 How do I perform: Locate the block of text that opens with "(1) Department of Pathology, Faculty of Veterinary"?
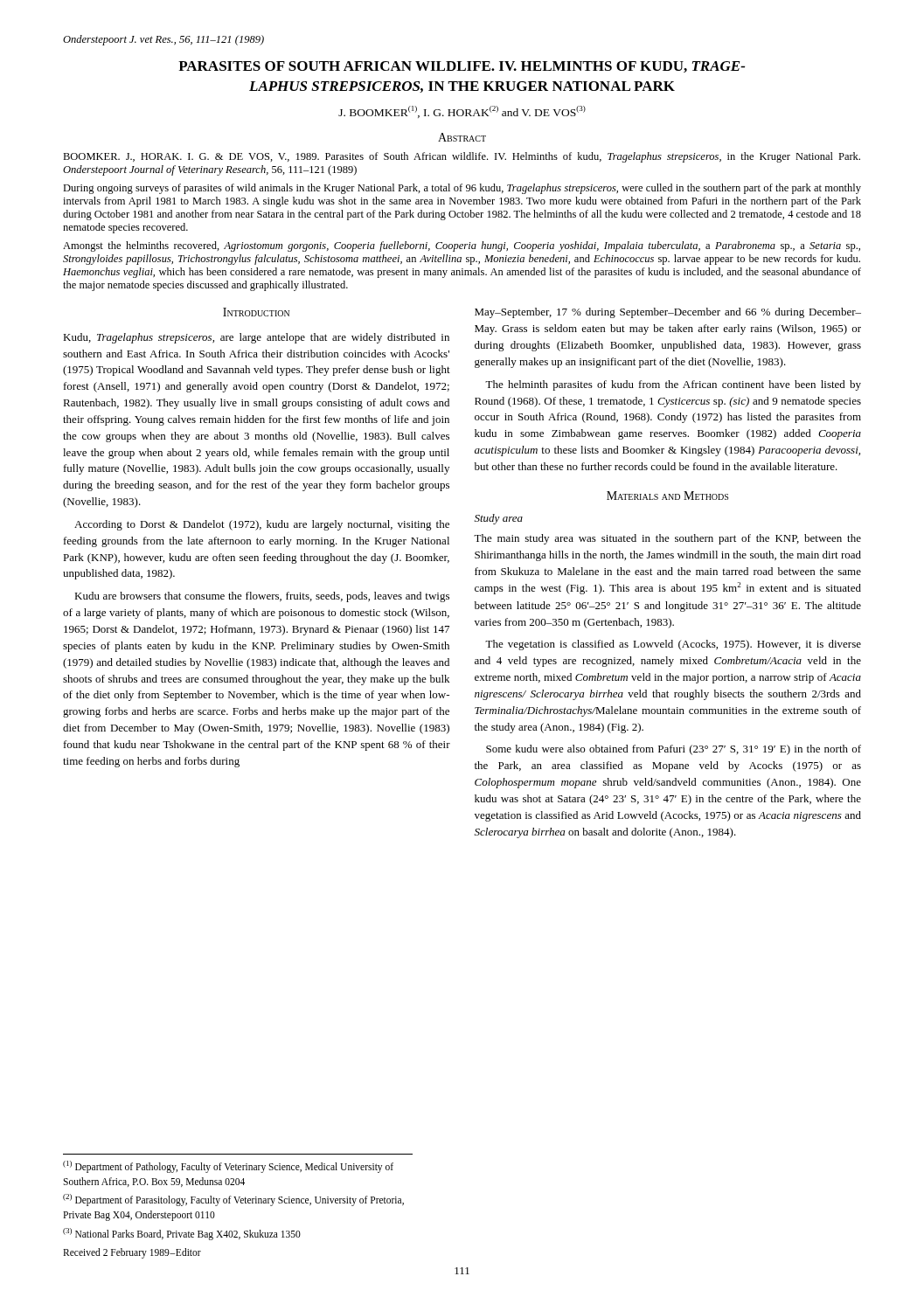pyautogui.click(x=228, y=1173)
